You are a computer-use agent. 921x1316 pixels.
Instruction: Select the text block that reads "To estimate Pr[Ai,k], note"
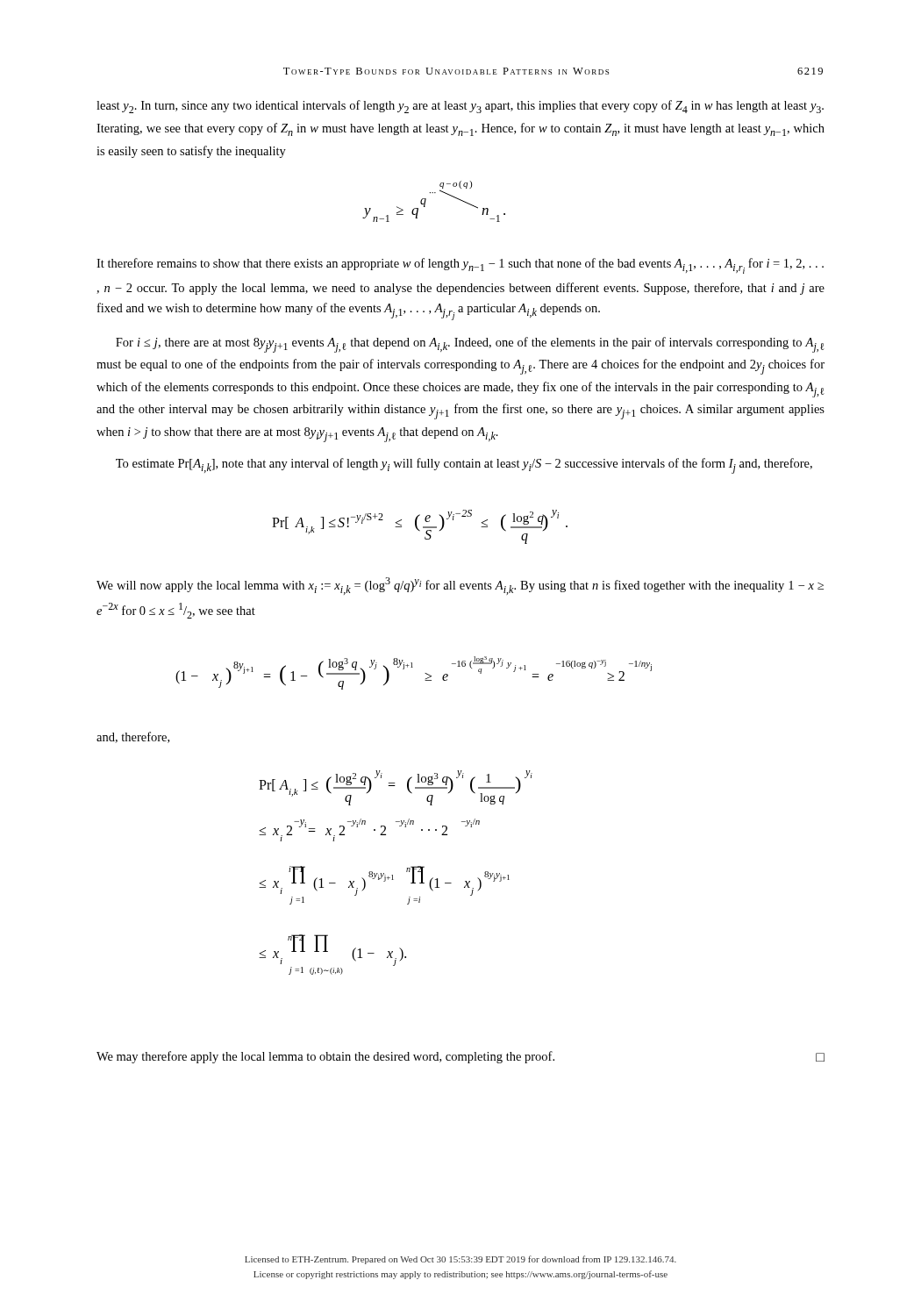click(460, 465)
